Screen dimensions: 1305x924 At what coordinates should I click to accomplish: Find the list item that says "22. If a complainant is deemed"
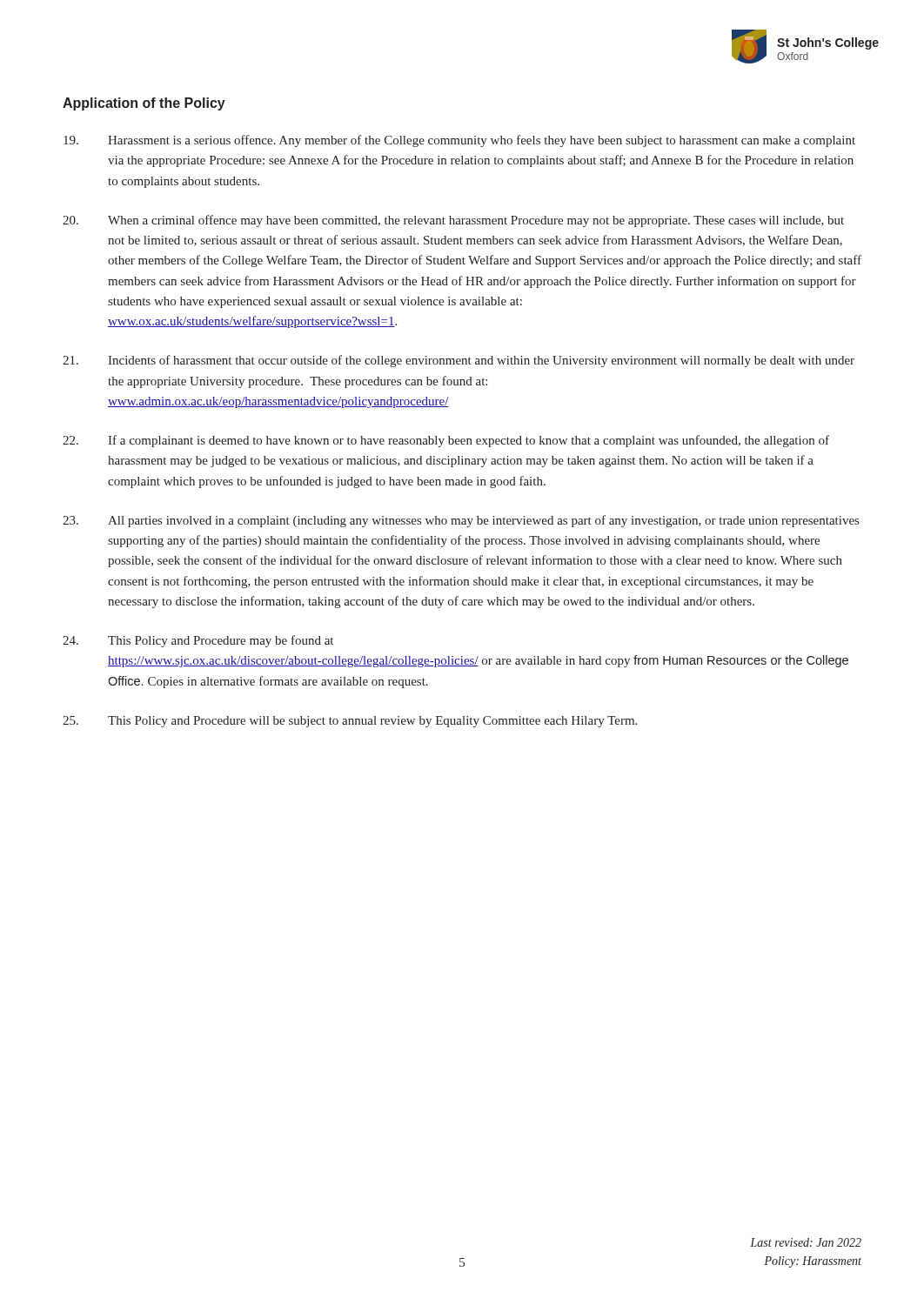pos(462,461)
